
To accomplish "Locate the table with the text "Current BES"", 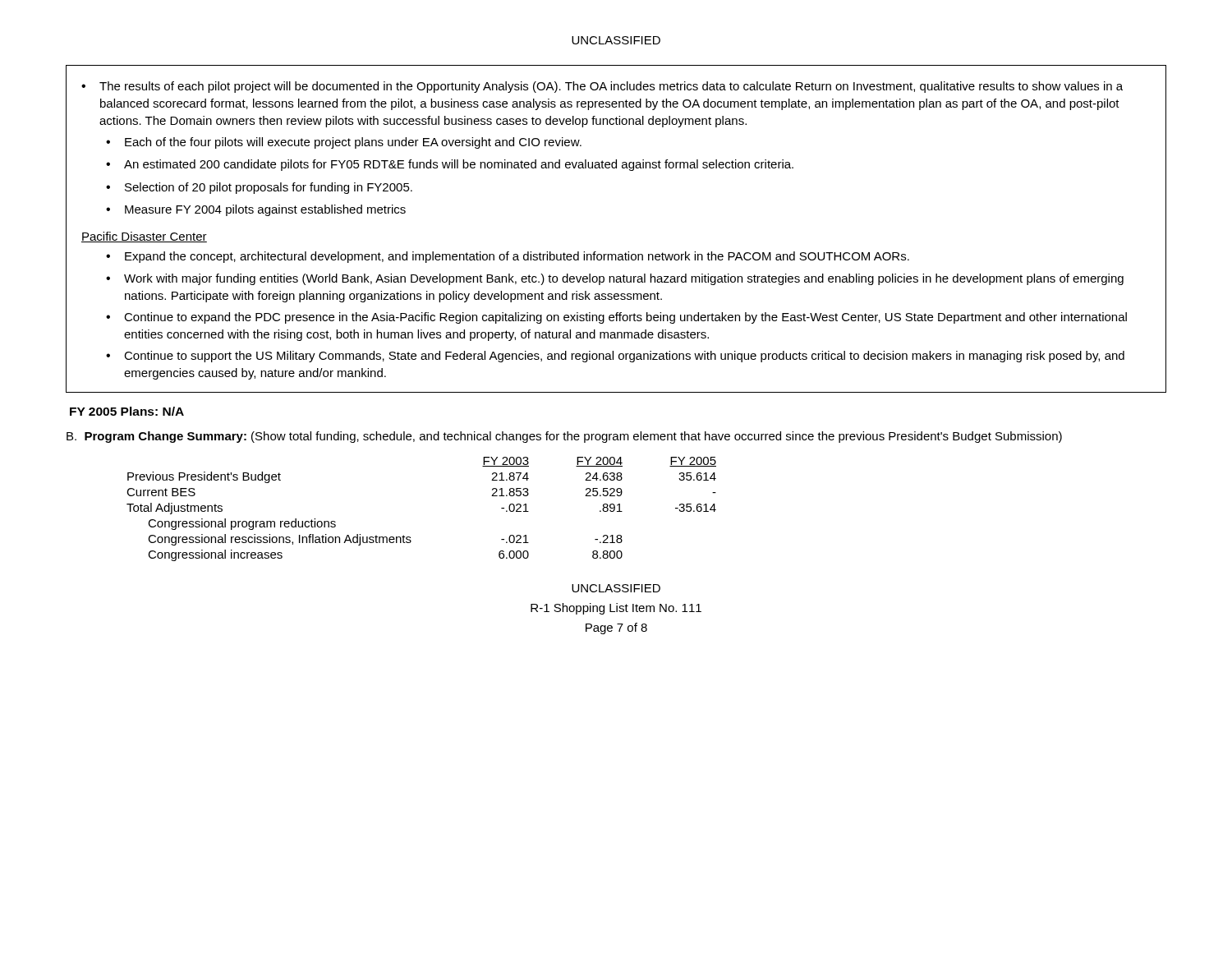I will coord(628,507).
